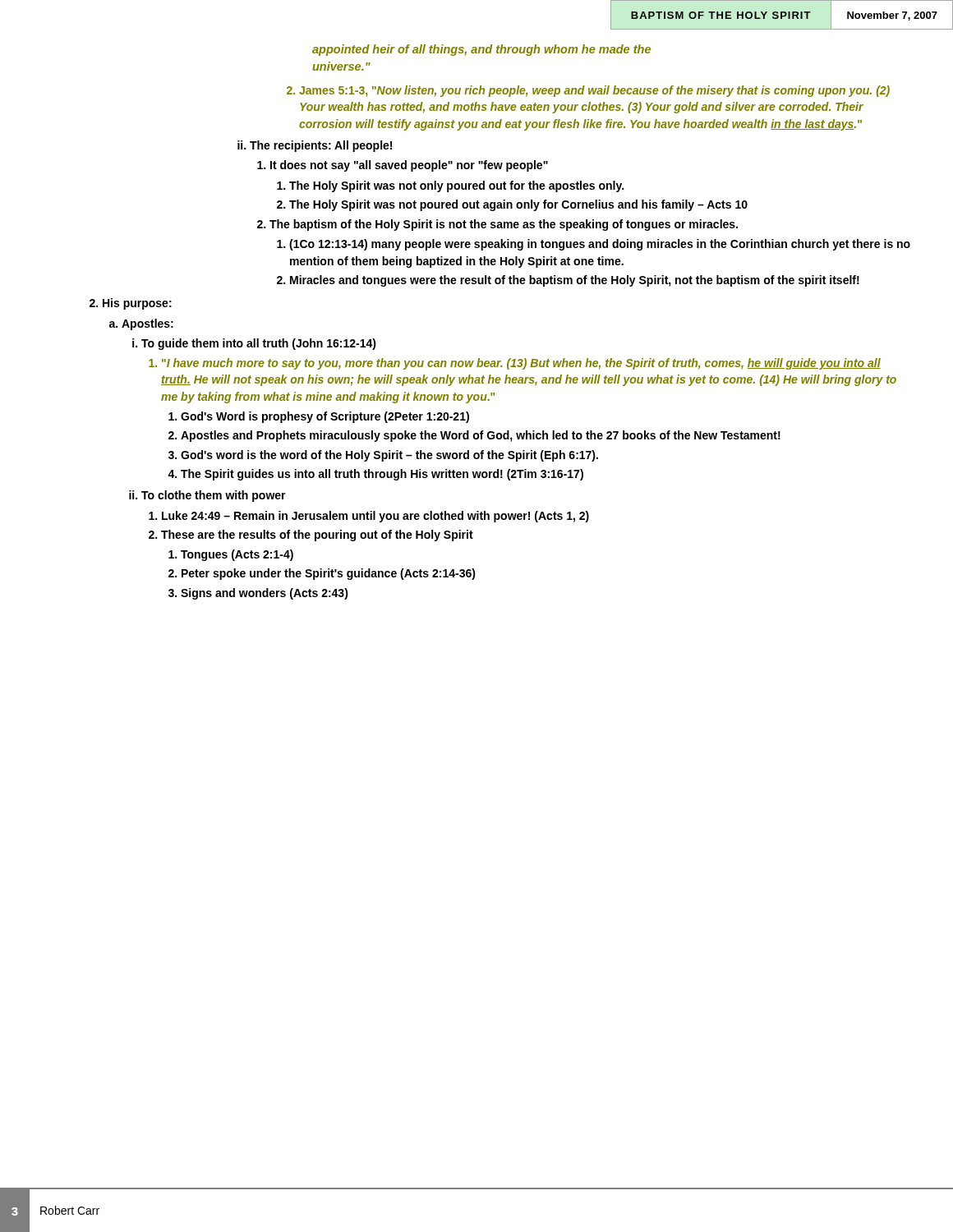Find the block on this page that starts "Luke 24:49 –"
The image size is (953, 1232).
(375, 515)
